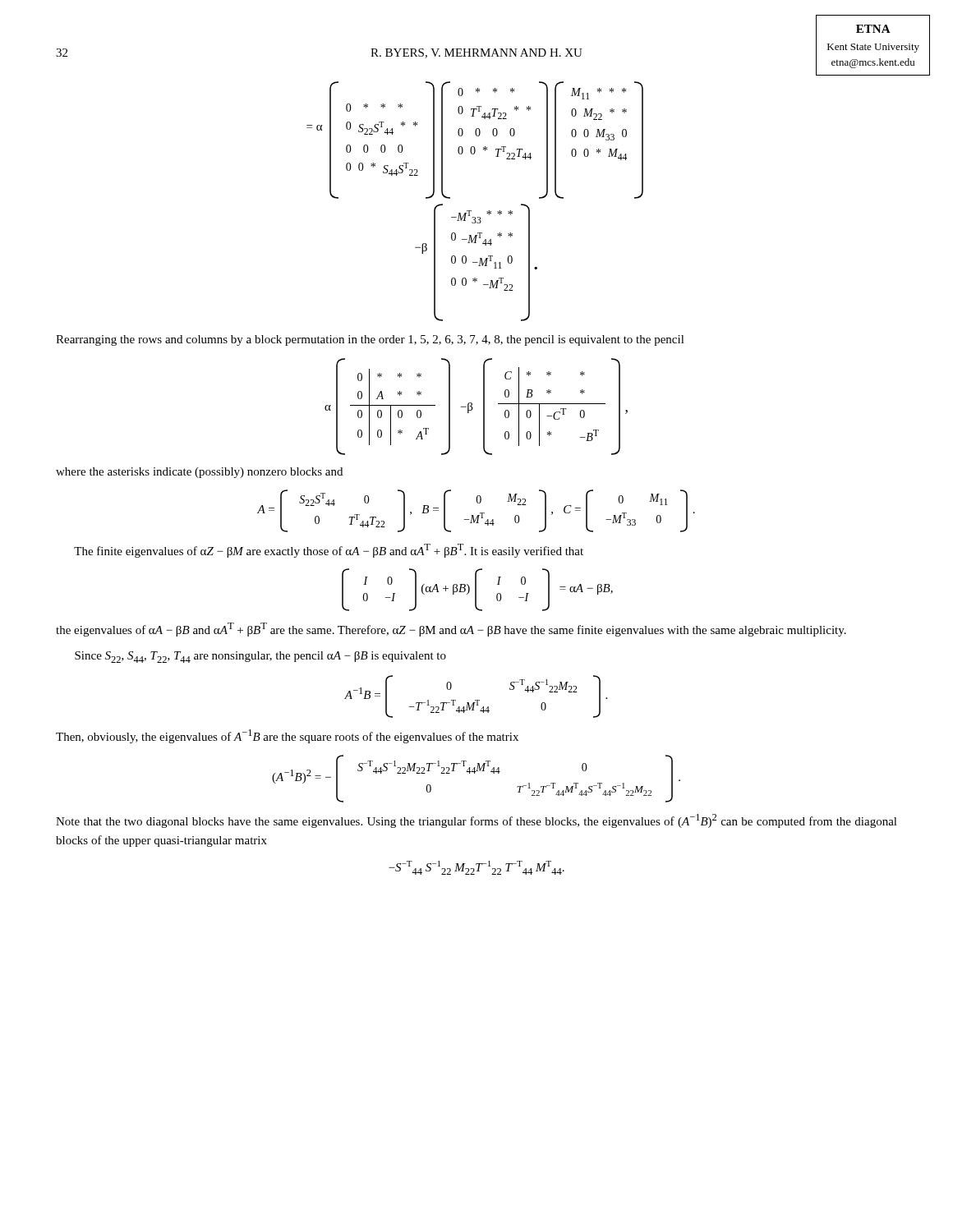This screenshot has width=953, height=1232.
Task: Point to the block beginning "Rearranging the rows and columns by"
Action: tap(370, 339)
